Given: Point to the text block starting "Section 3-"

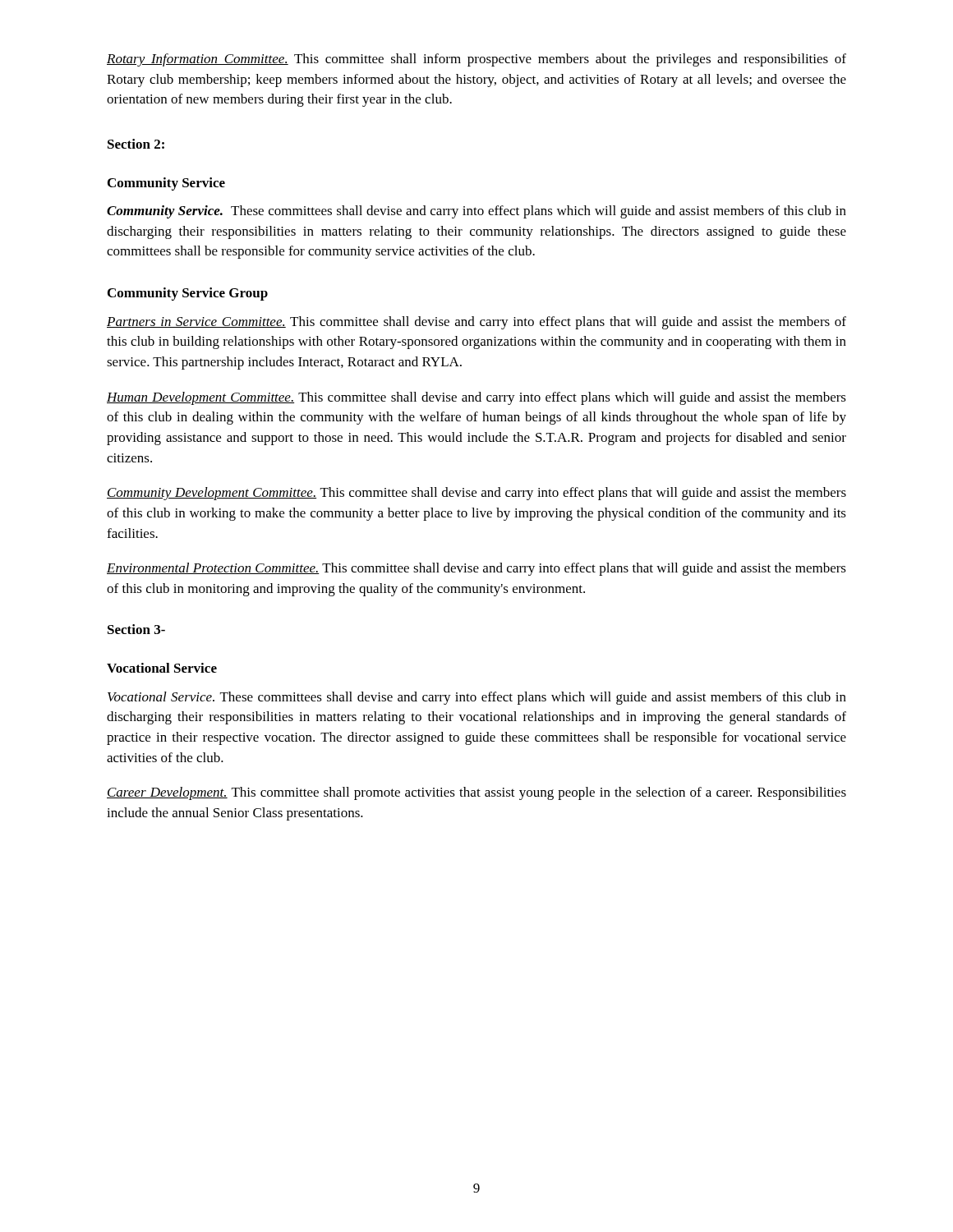Looking at the screenshot, I should click(x=136, y=629).
